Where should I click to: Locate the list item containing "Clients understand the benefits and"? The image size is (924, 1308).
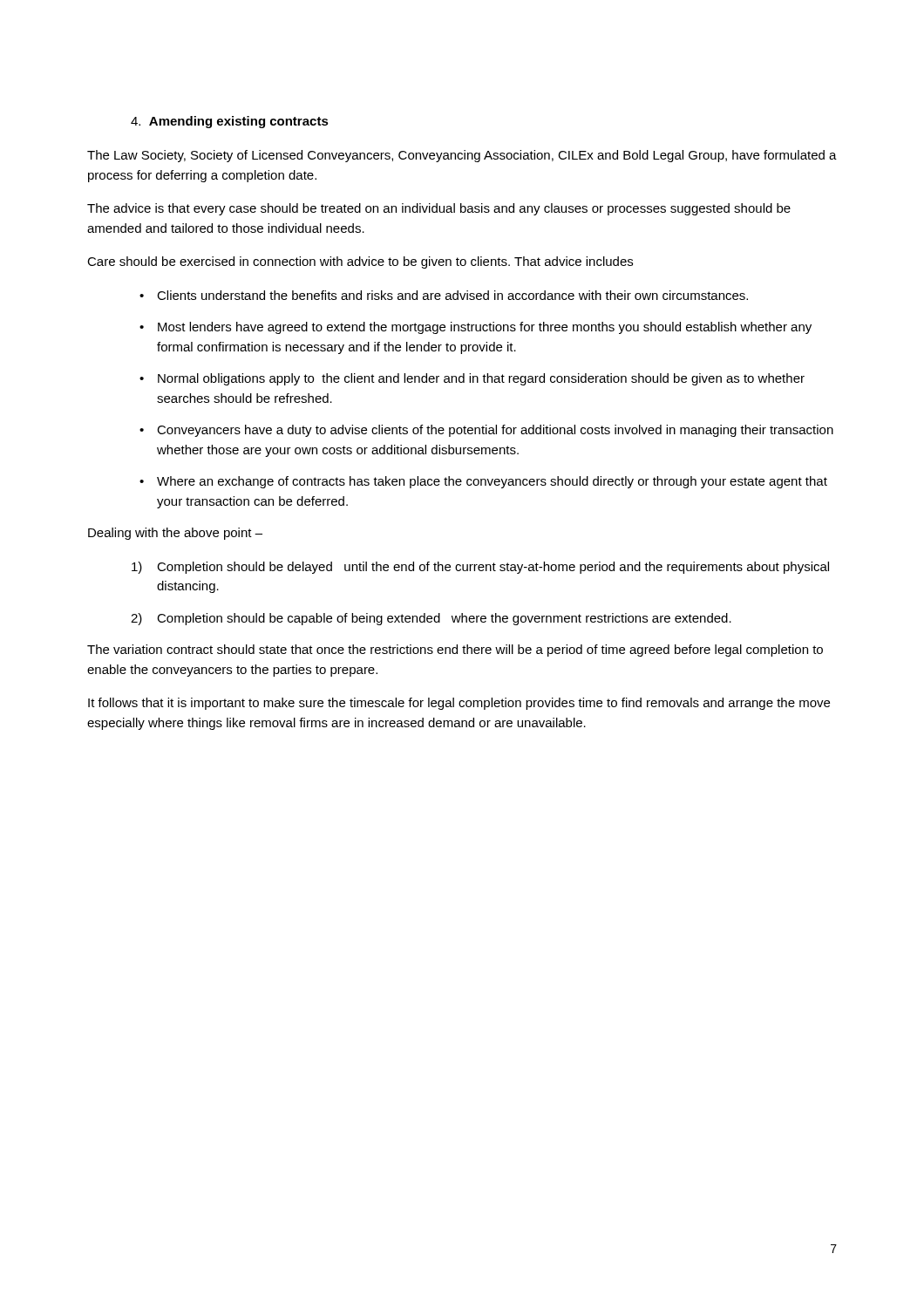tap(453, 295)
